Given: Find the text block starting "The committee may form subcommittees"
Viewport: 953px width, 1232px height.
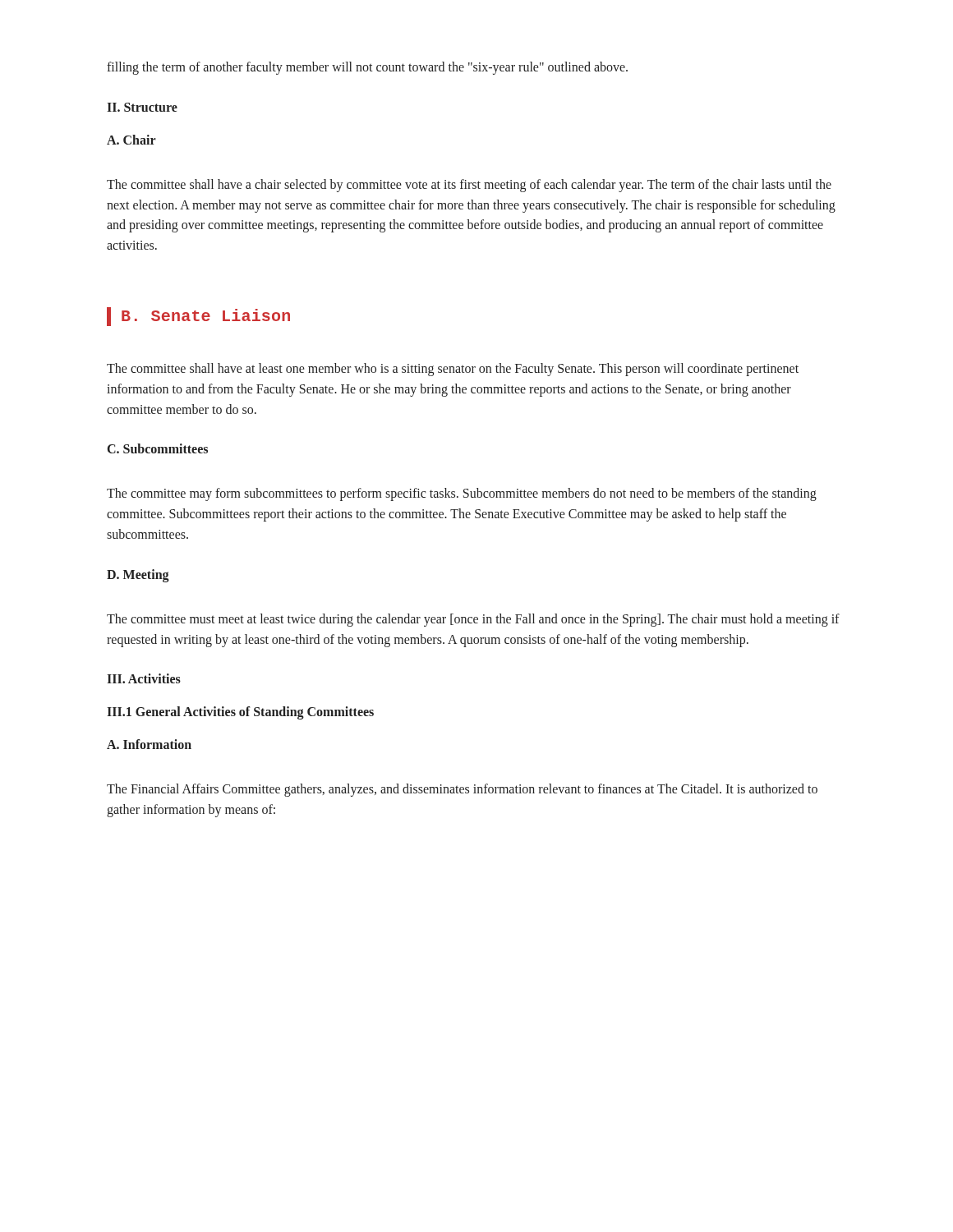Looking at the screenshot, I should tap(462, 514).
